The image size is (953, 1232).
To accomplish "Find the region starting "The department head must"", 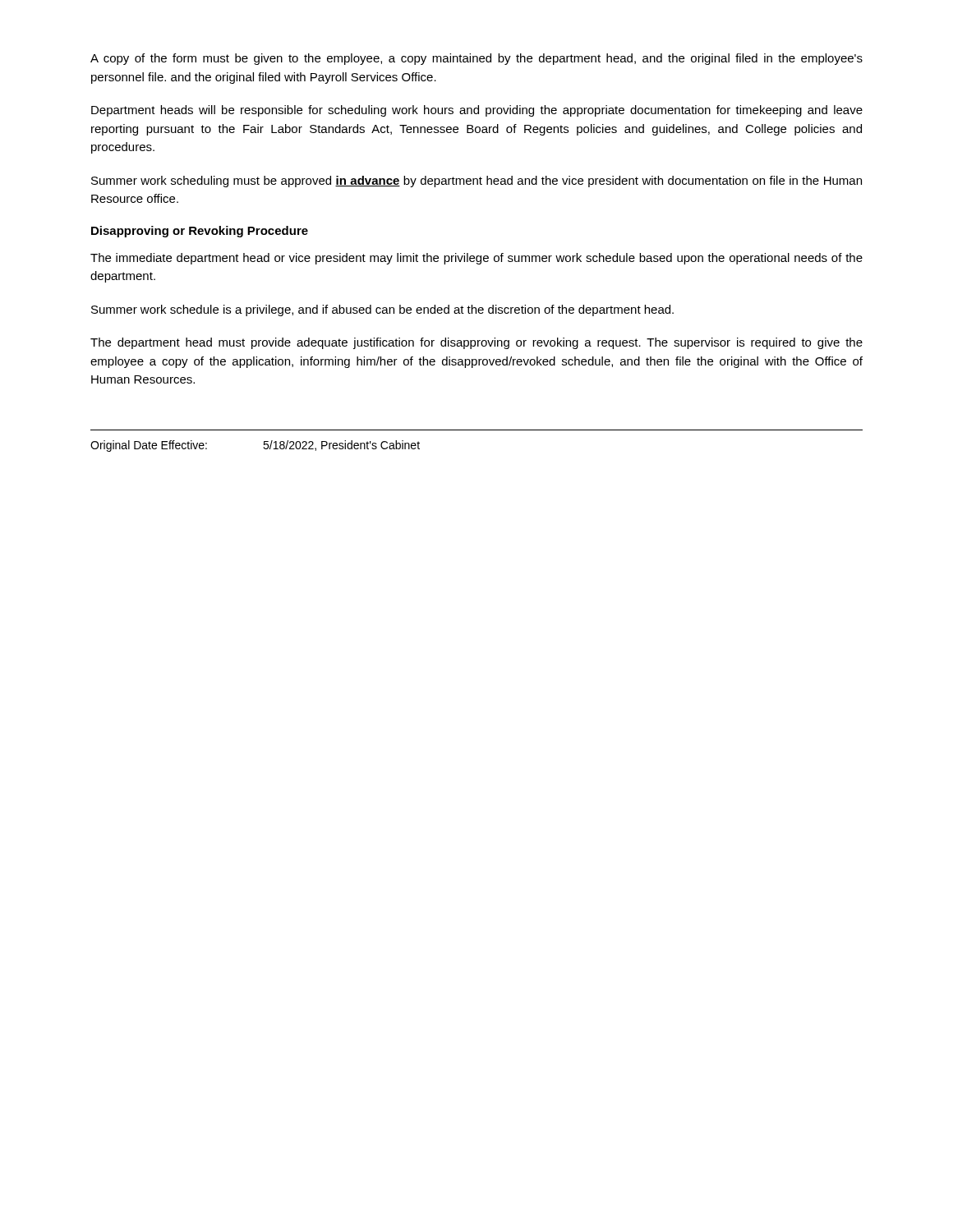I will 476,361.
